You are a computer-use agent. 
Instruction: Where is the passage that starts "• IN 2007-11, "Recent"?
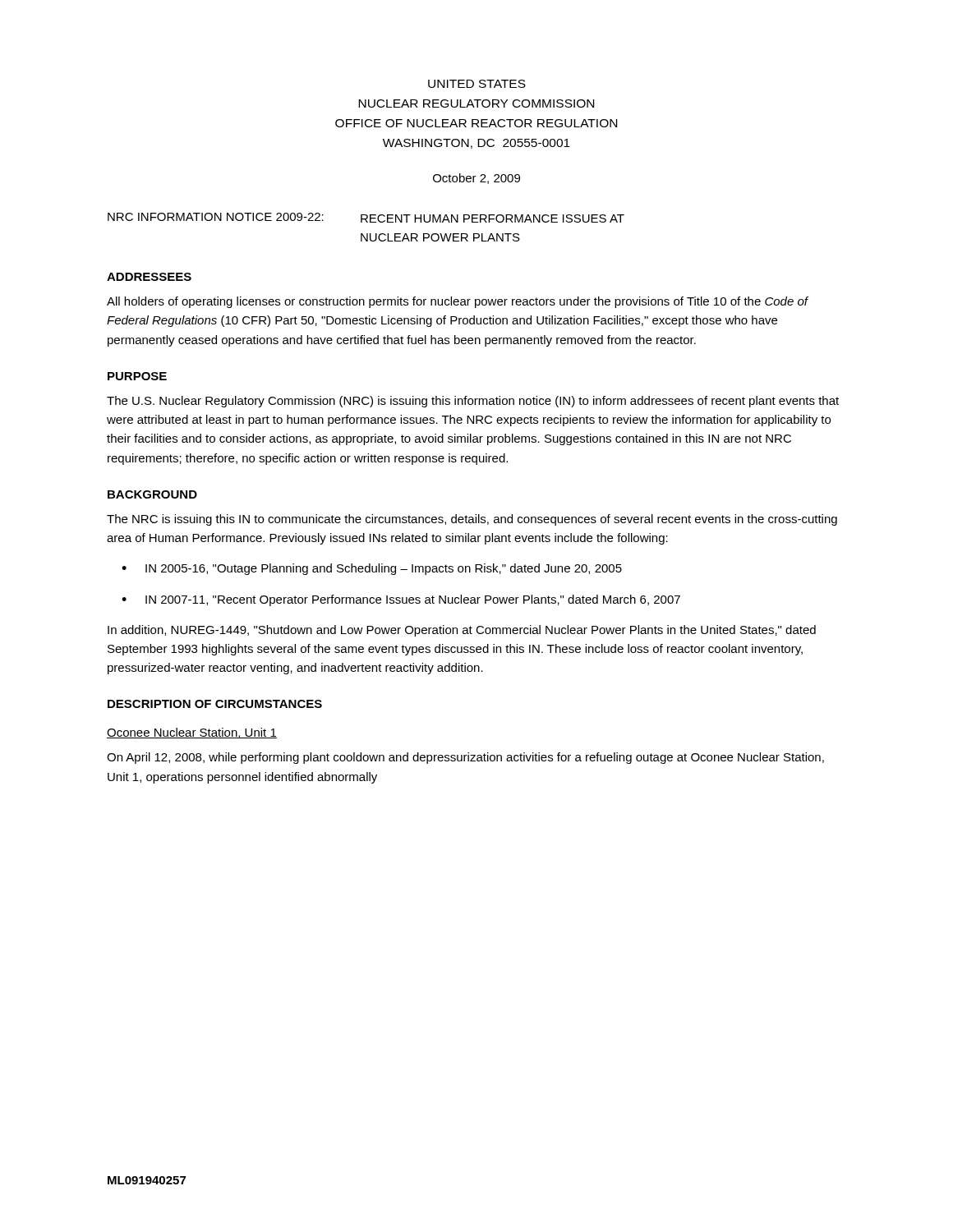[484, 600]
